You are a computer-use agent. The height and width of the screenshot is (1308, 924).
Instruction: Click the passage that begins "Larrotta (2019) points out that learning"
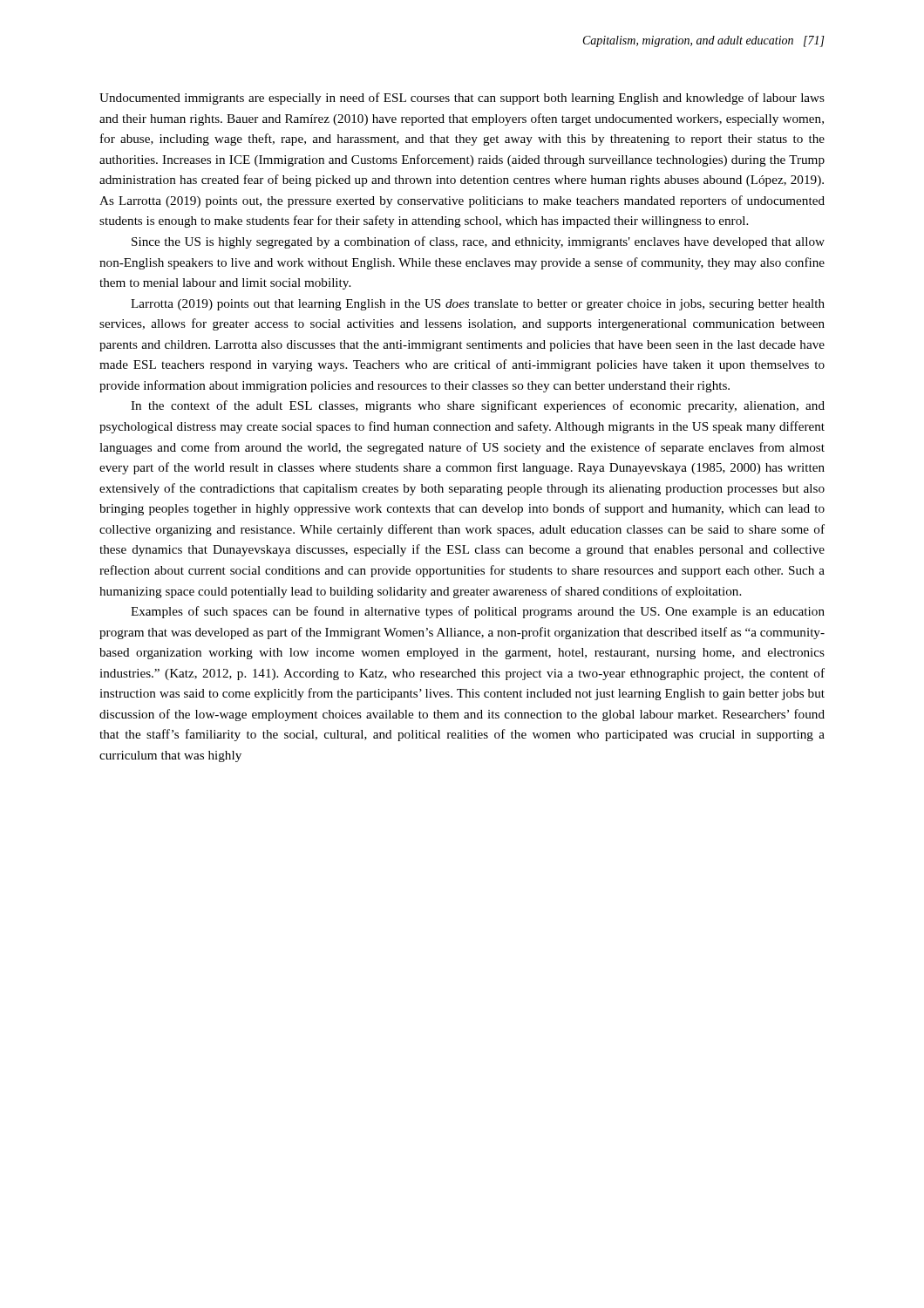click(462, 344)
